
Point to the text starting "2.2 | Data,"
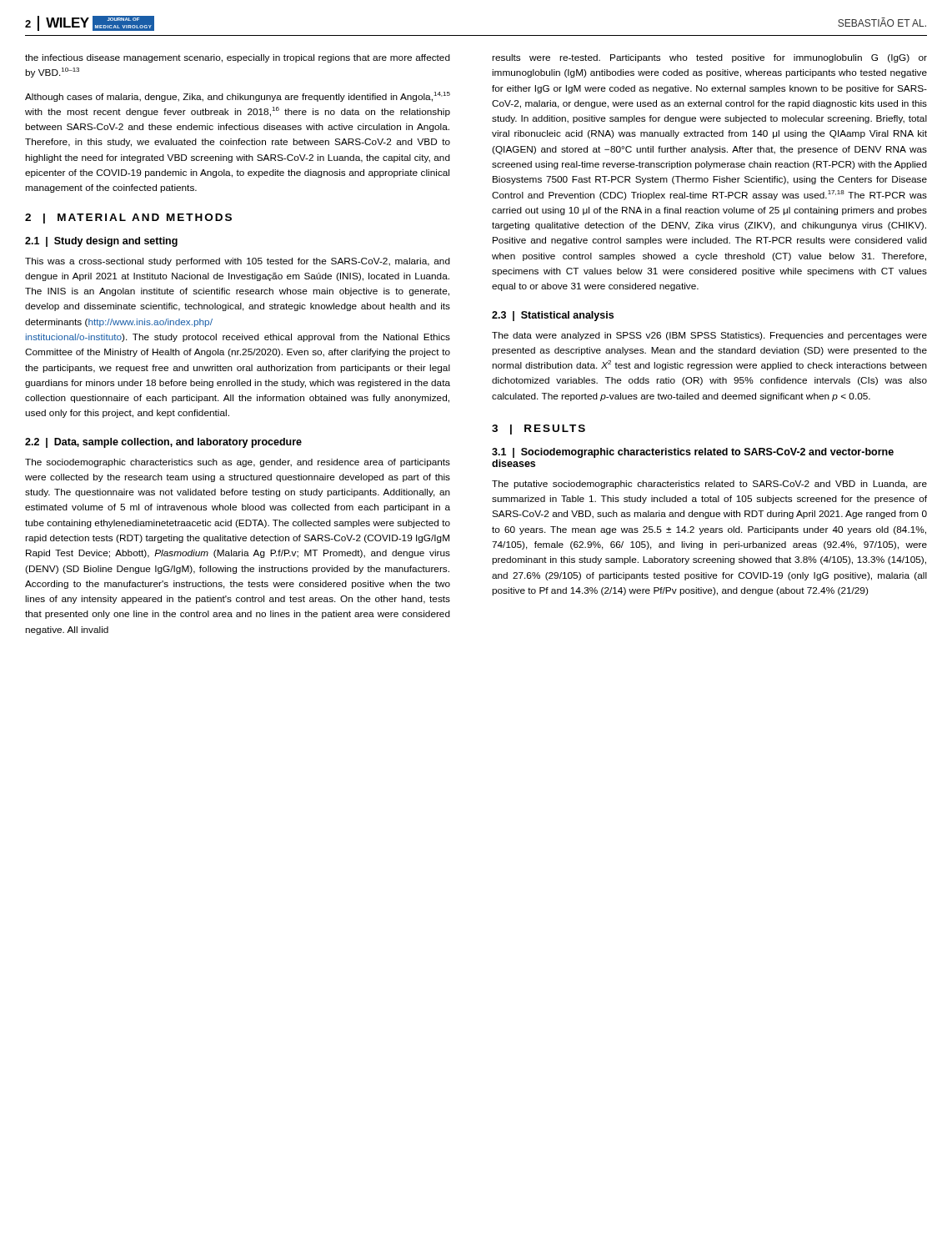pos(163,442)
